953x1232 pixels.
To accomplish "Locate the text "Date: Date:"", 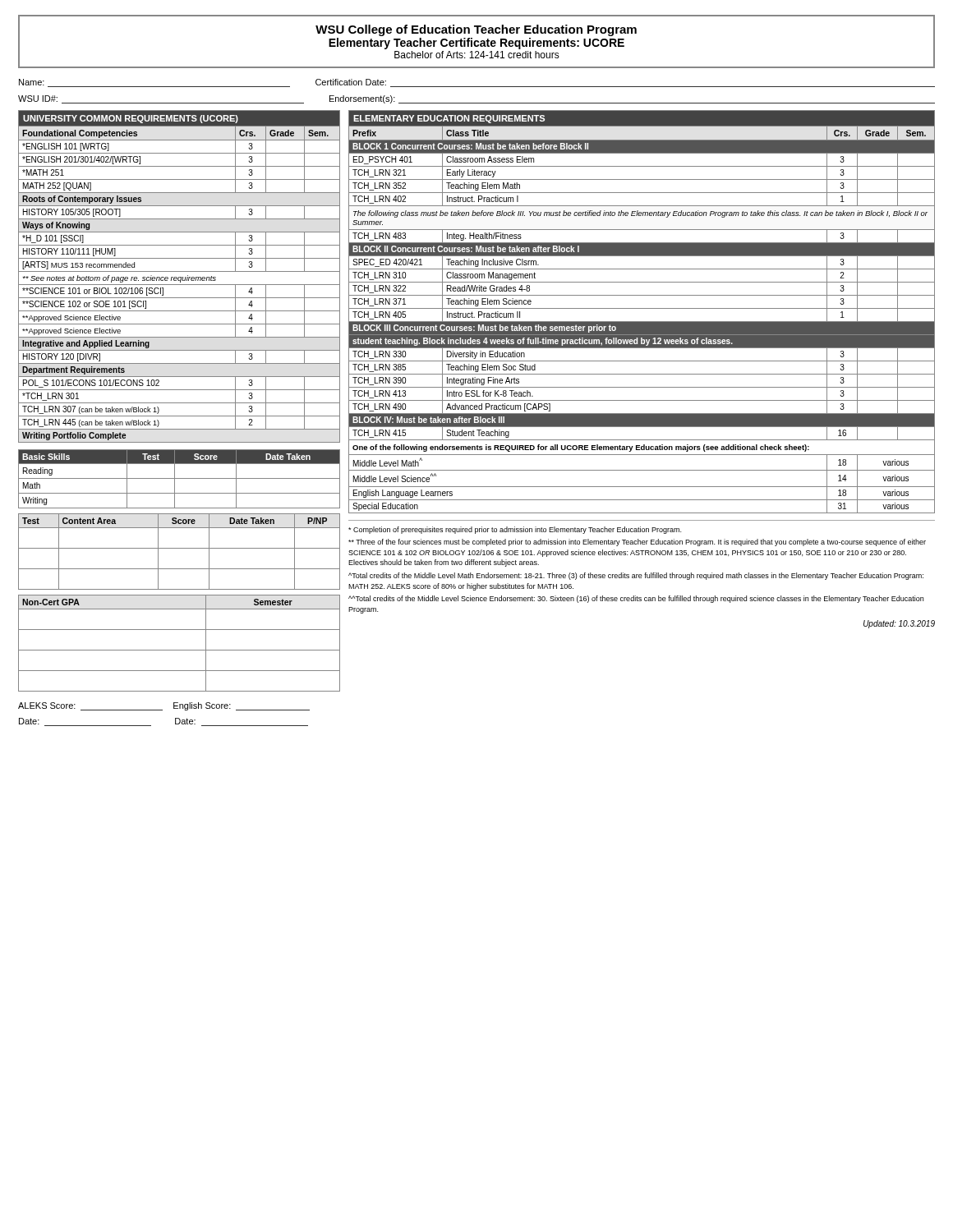I will (163, 720).
